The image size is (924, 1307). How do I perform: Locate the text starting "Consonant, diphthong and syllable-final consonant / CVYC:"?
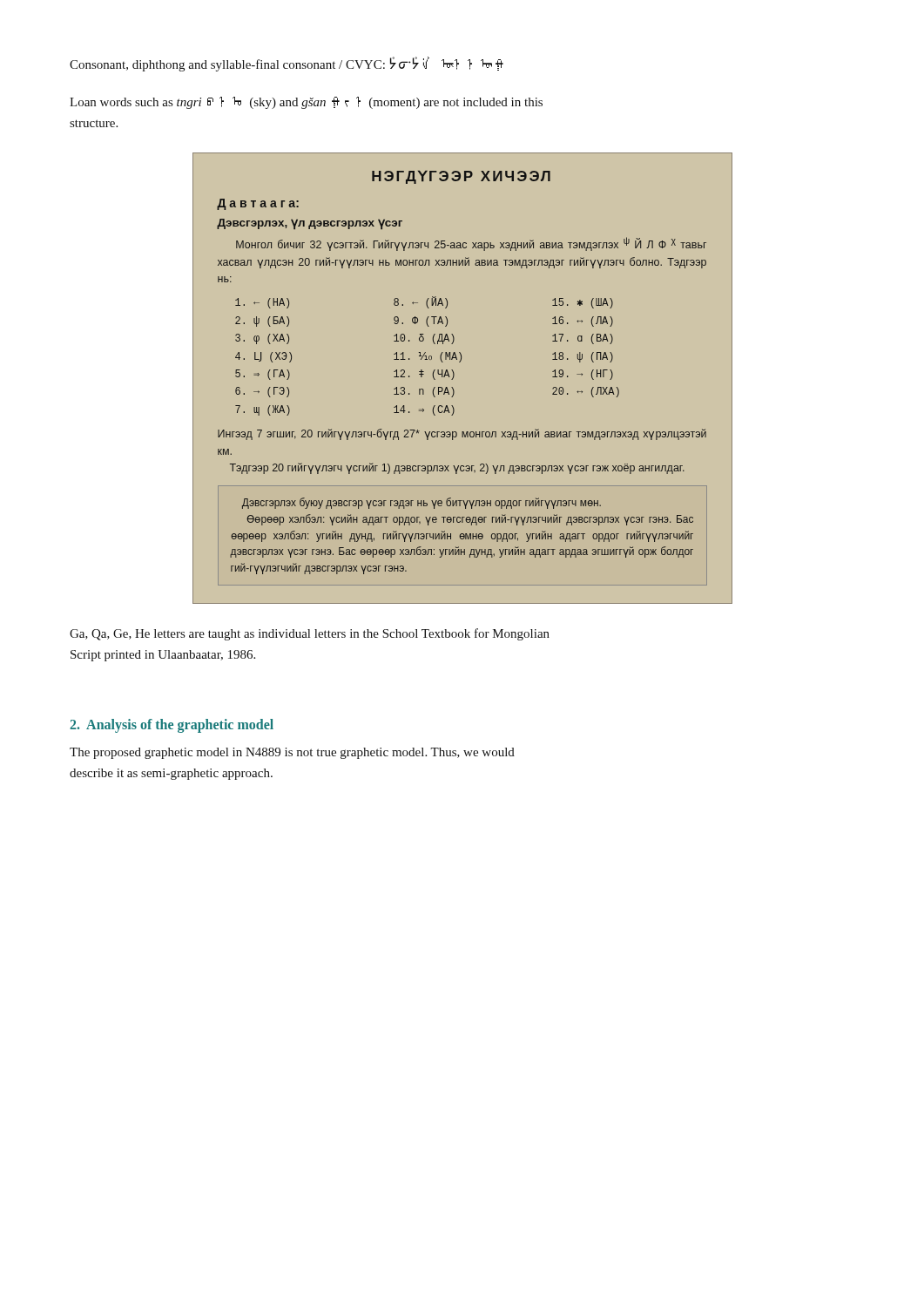pyautogui.click(x=288, y=64)
